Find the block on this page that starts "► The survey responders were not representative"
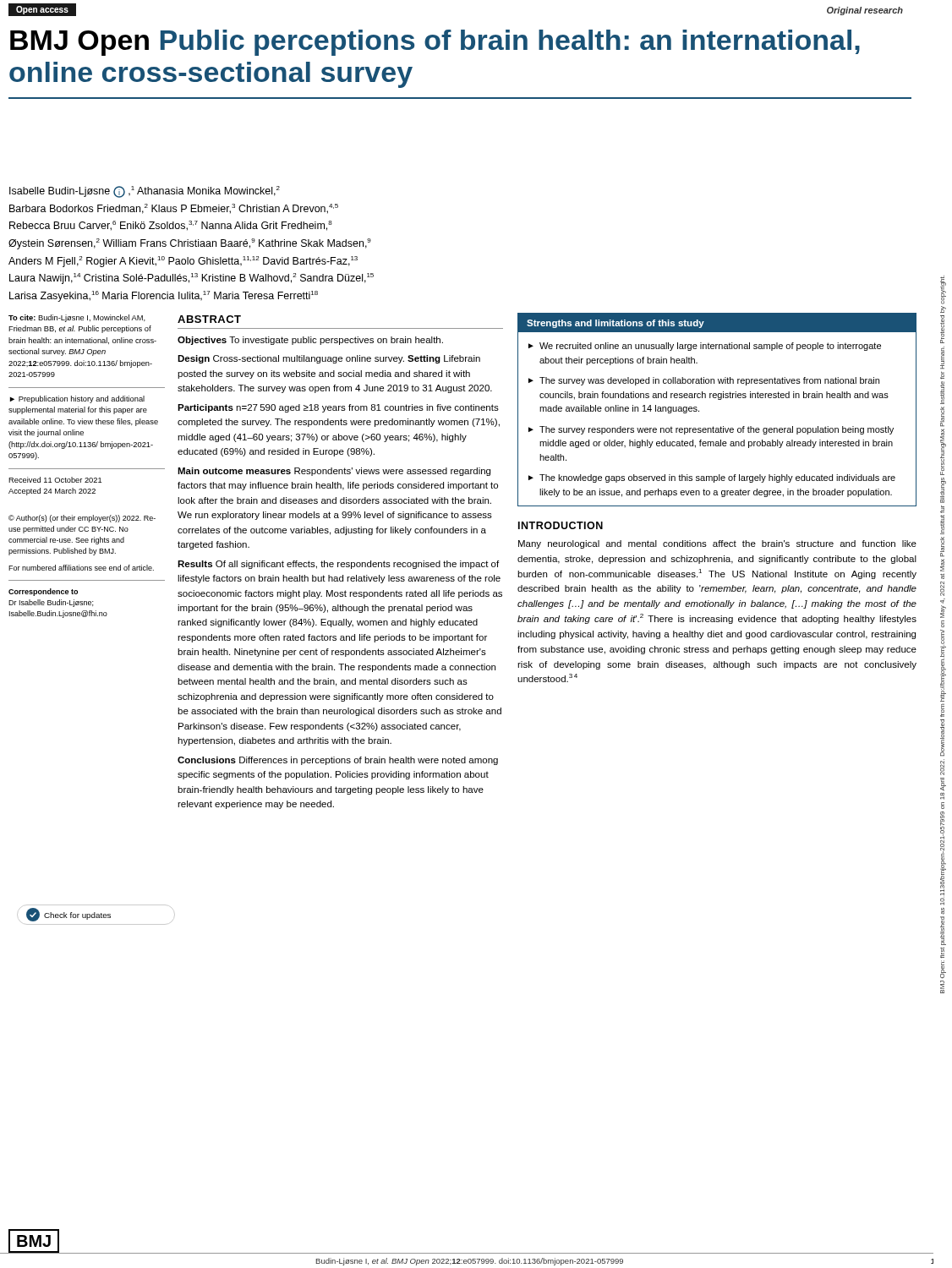Image resolution: width=952 pixels, height=1268 pixels. pos(717,443)
